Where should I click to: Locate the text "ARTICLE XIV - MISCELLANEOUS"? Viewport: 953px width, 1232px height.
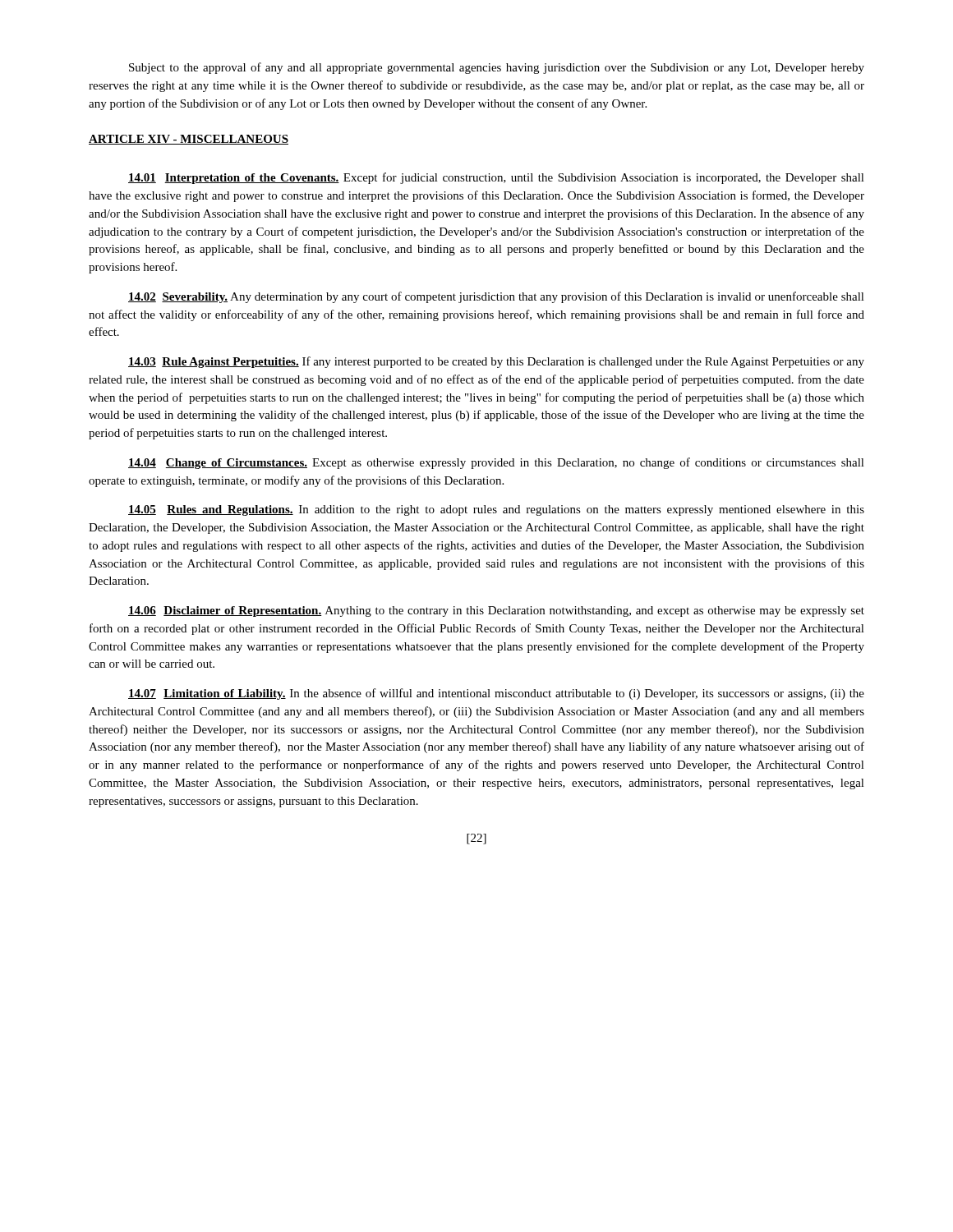click(189, 139)
